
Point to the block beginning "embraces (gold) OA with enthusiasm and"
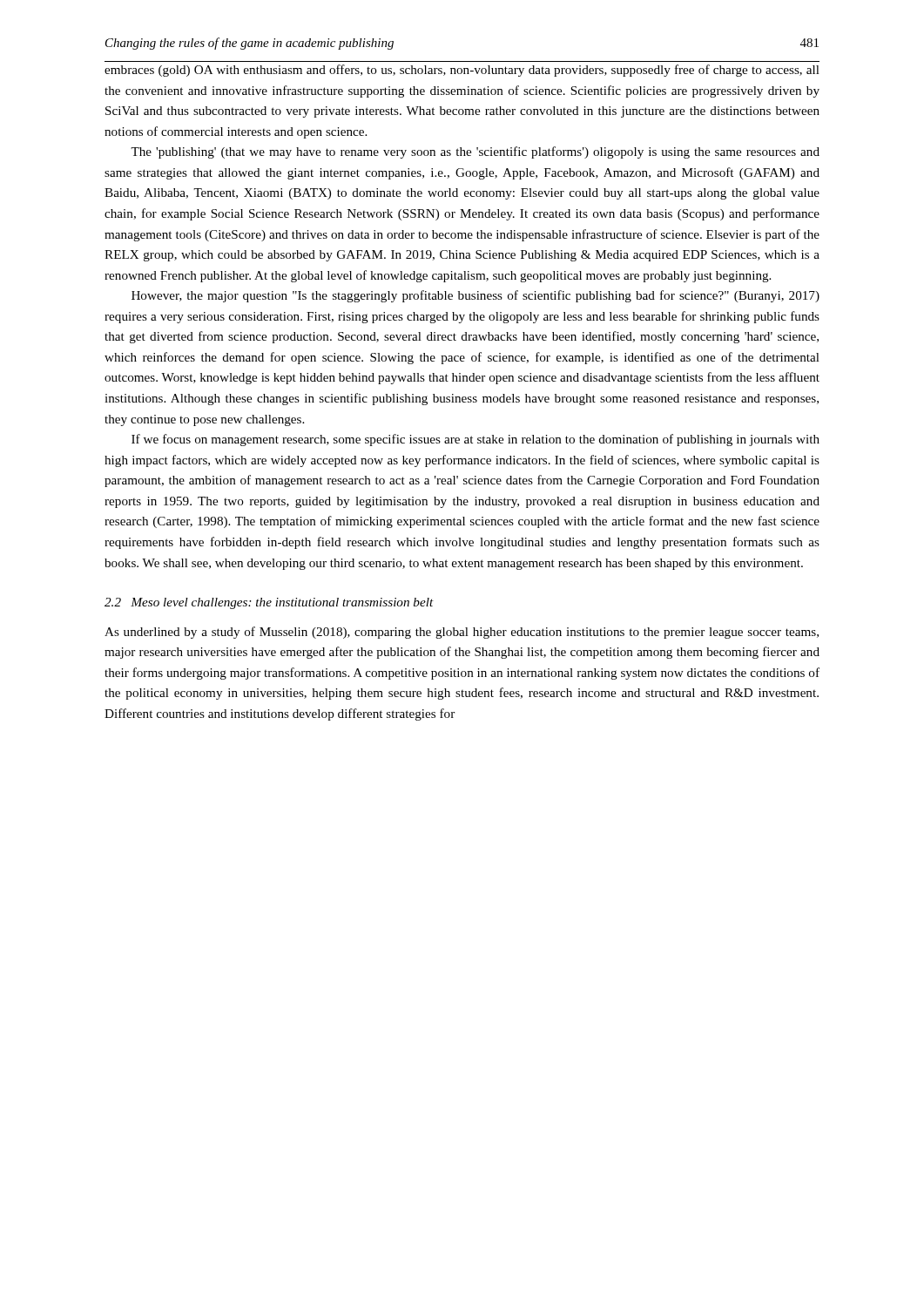click(462, 316)
